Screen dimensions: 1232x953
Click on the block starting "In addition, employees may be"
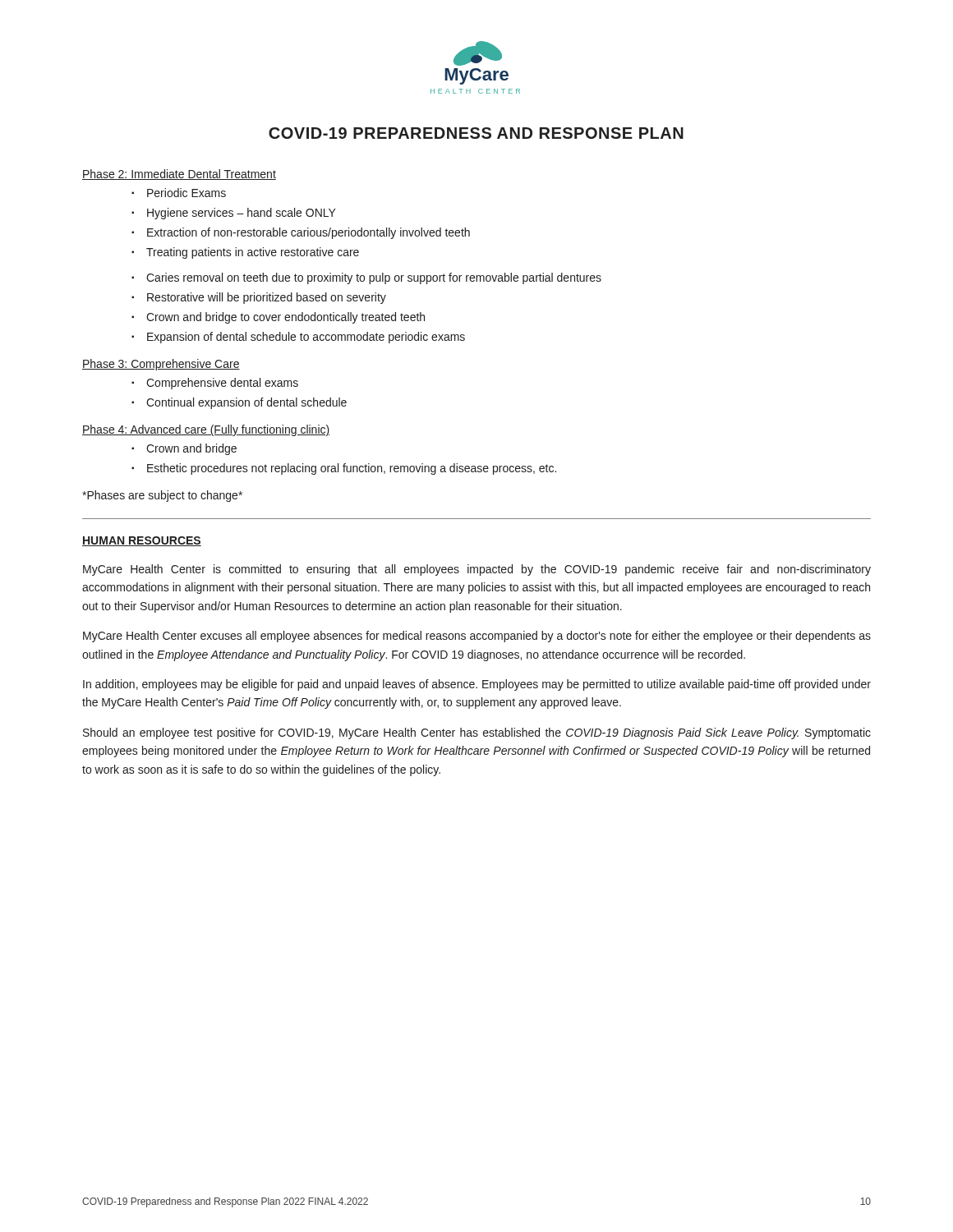[x=476, y=693]
